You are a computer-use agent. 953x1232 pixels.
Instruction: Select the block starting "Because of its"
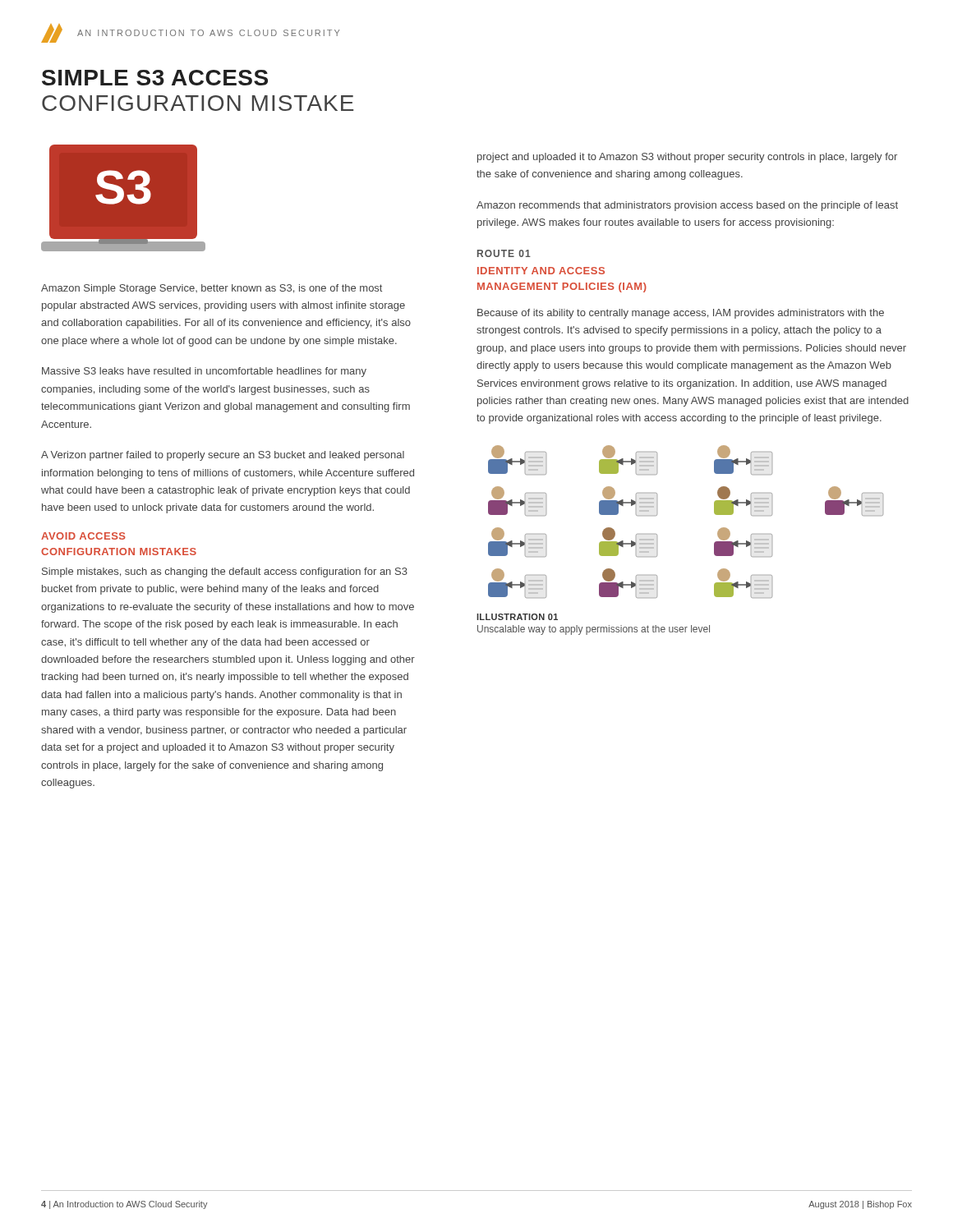point(693,365)
